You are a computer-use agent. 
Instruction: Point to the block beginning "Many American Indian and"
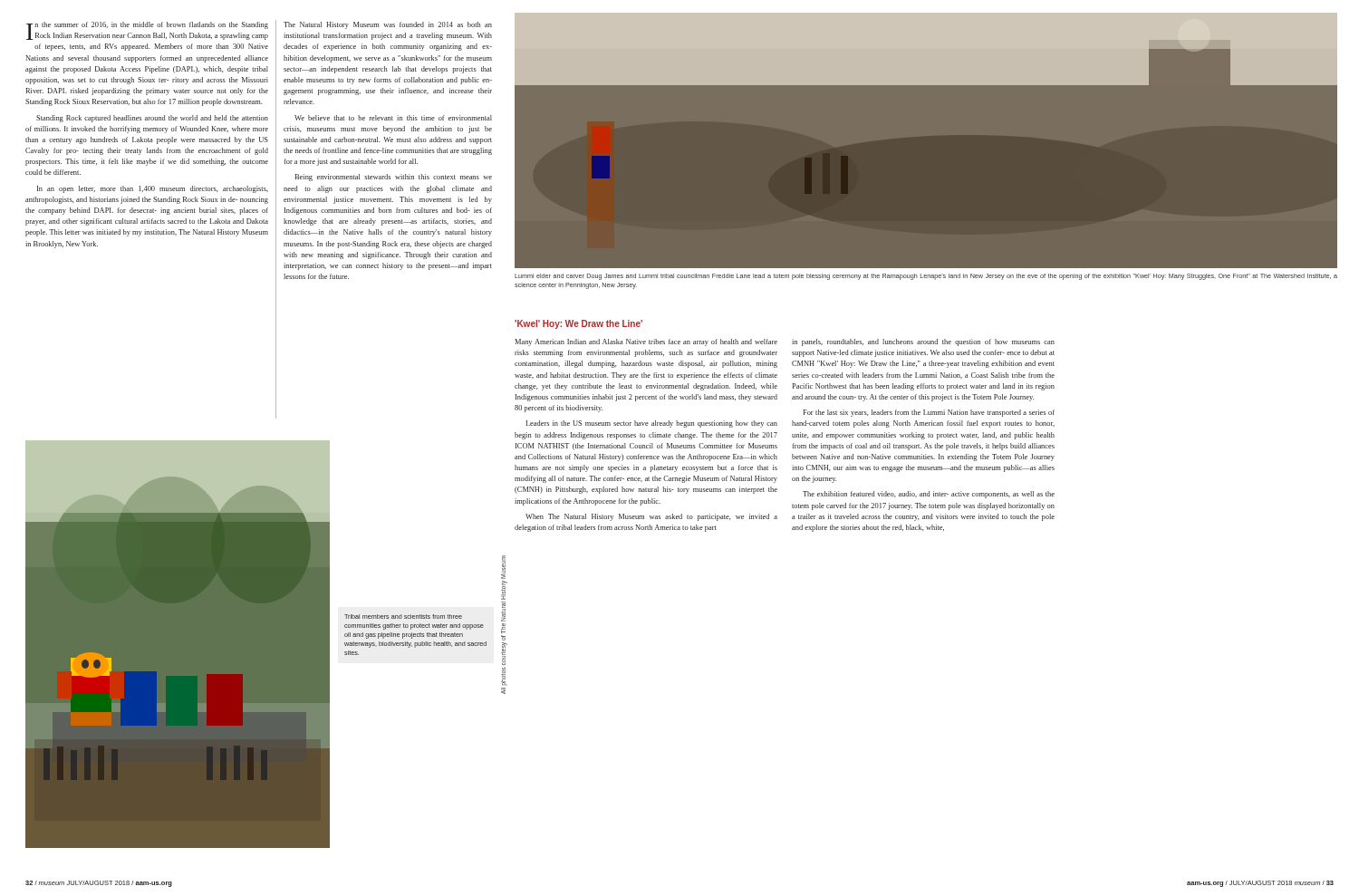click(646, 435)
